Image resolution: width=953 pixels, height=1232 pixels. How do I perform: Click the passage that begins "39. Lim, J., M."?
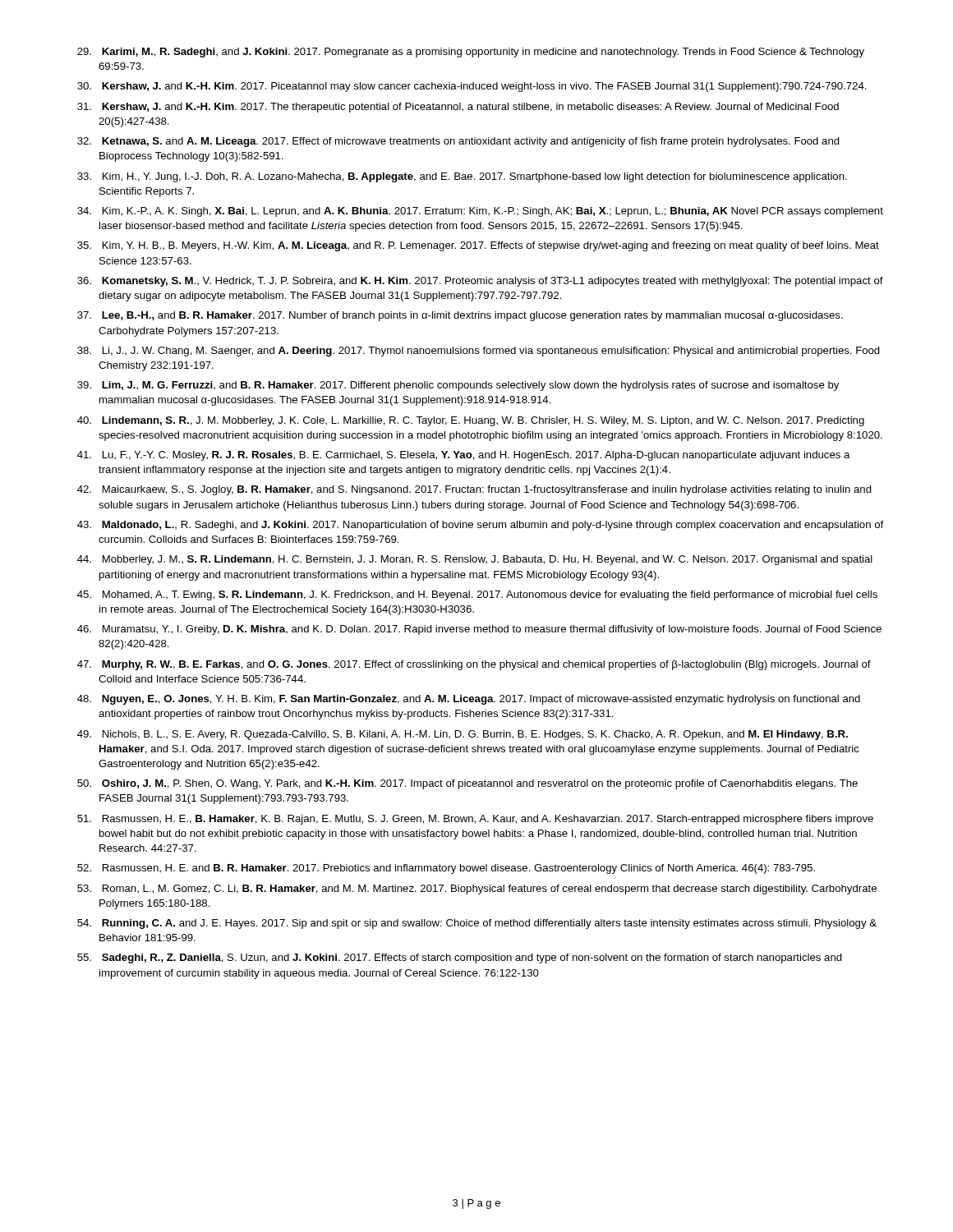(476, 393)
